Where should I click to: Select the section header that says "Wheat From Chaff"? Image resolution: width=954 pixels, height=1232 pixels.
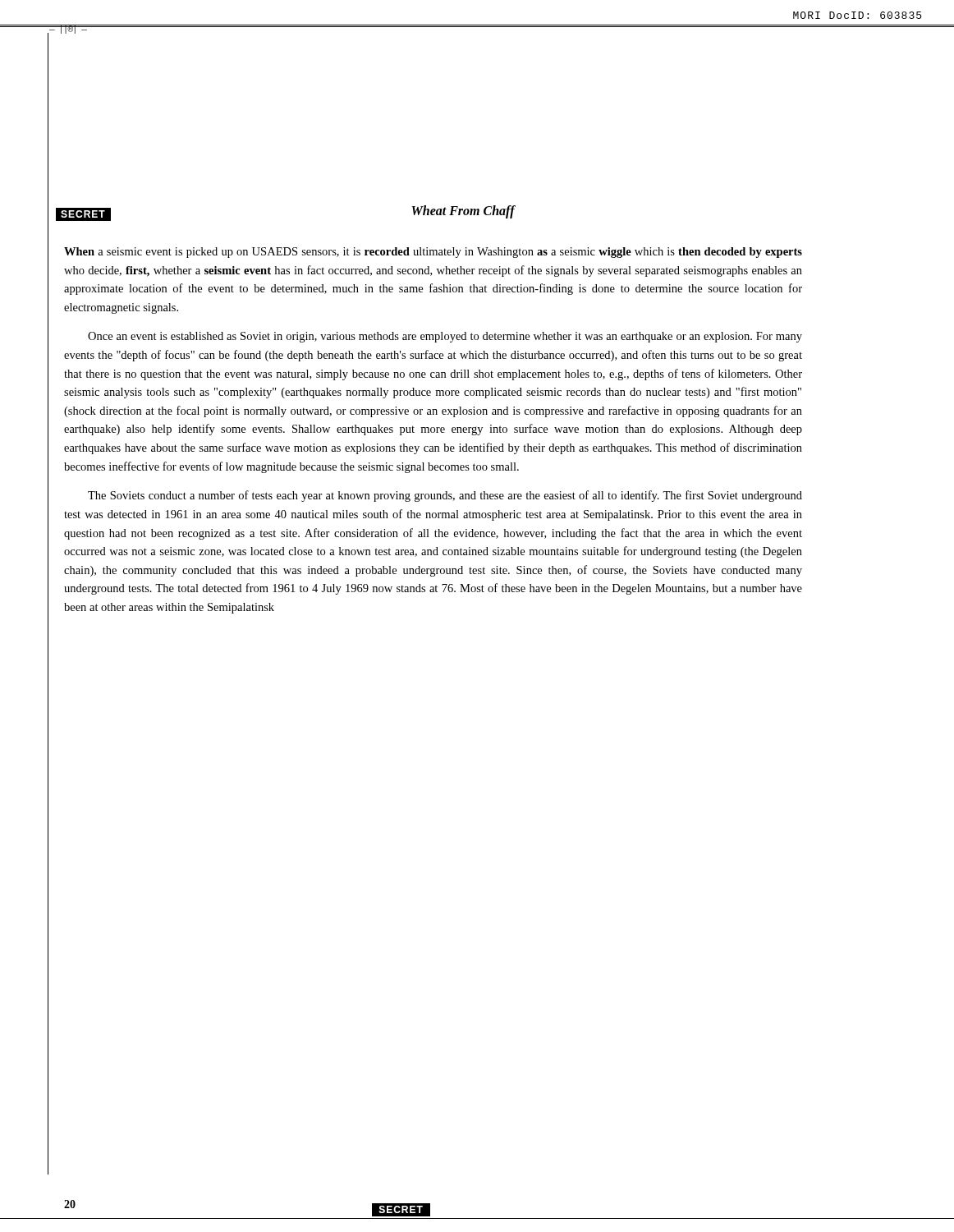[463, 211]
